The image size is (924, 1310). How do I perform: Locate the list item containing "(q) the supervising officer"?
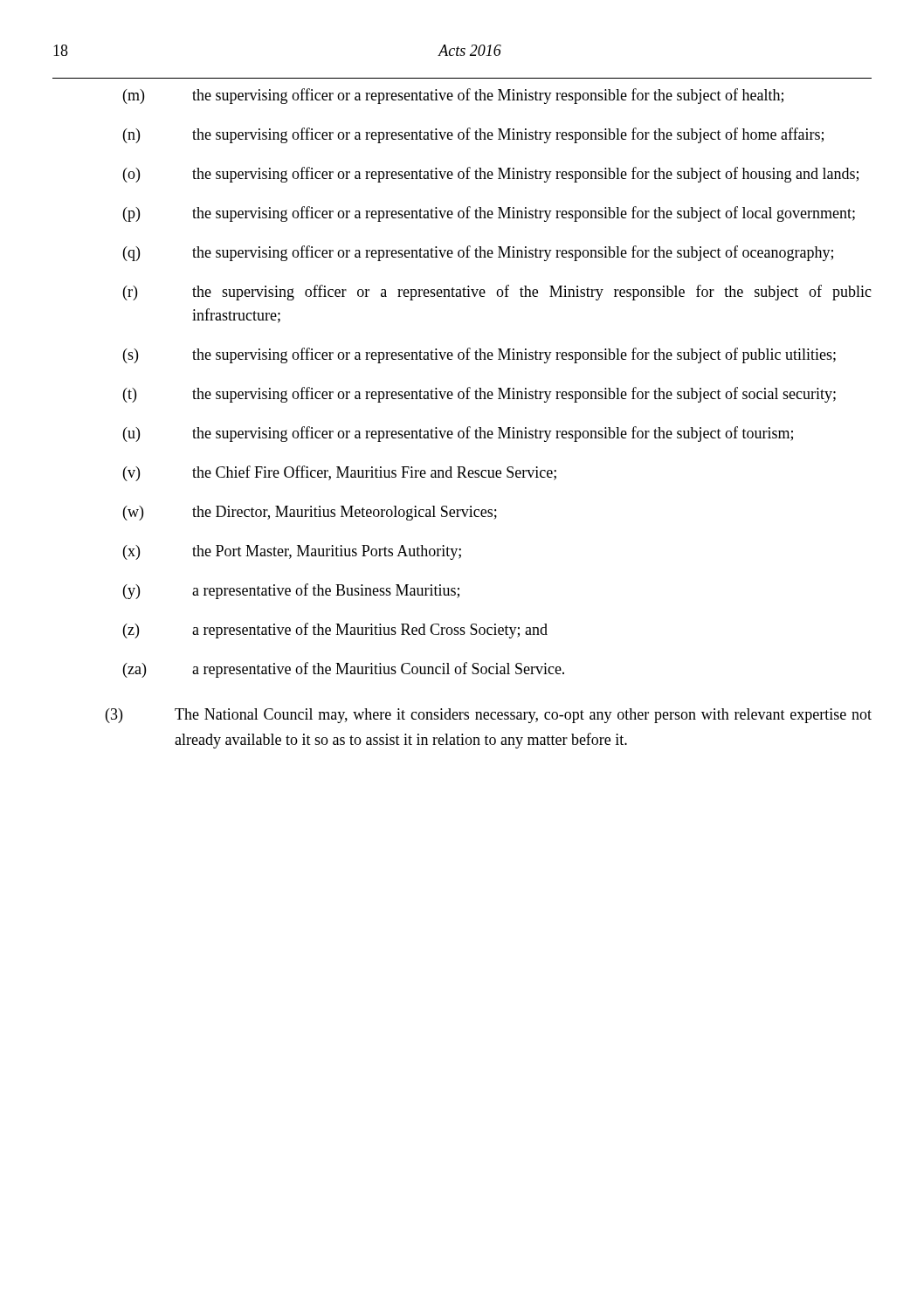[x=462, y=253]
